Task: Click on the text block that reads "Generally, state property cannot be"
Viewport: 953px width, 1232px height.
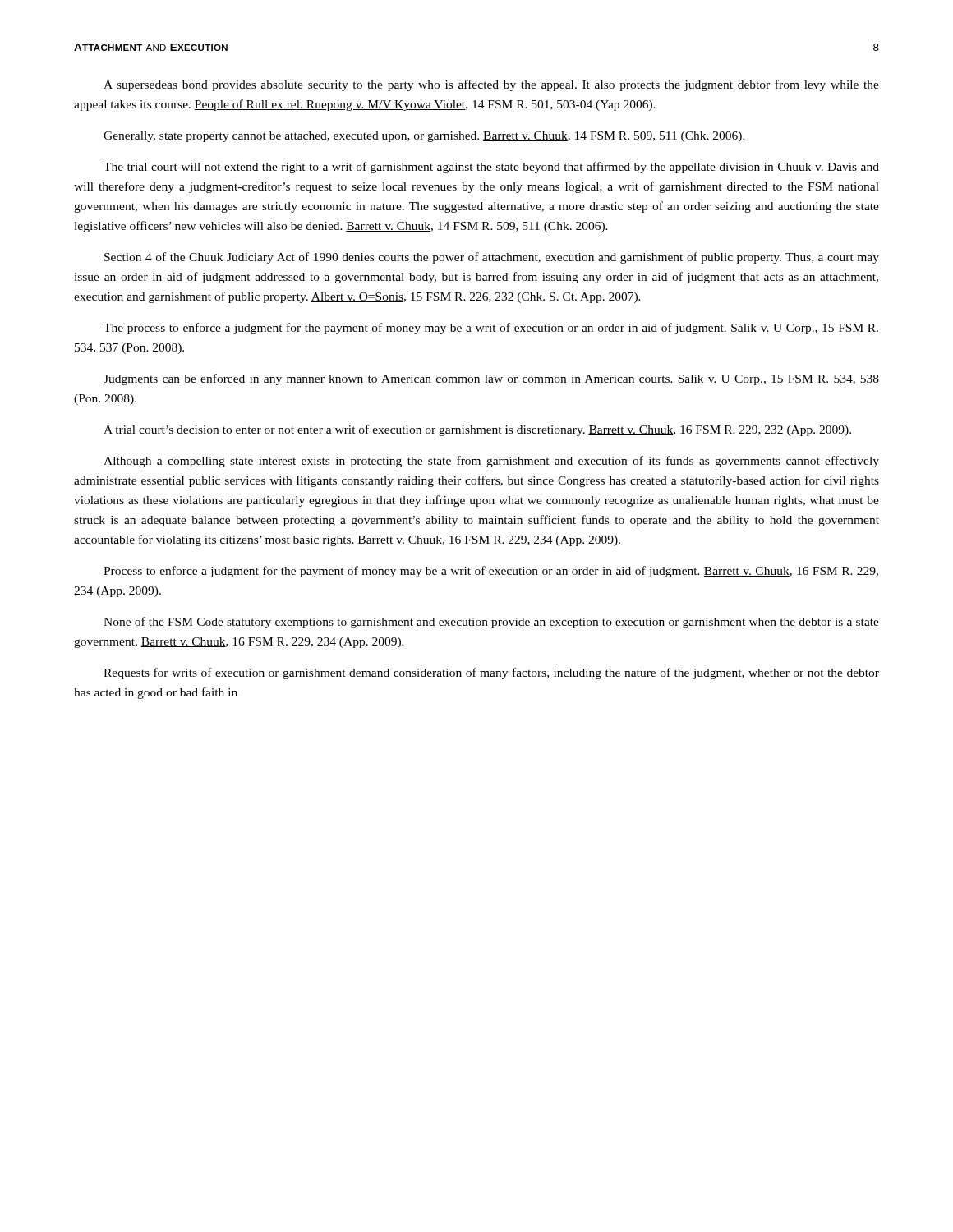Action: pos(424,135)
